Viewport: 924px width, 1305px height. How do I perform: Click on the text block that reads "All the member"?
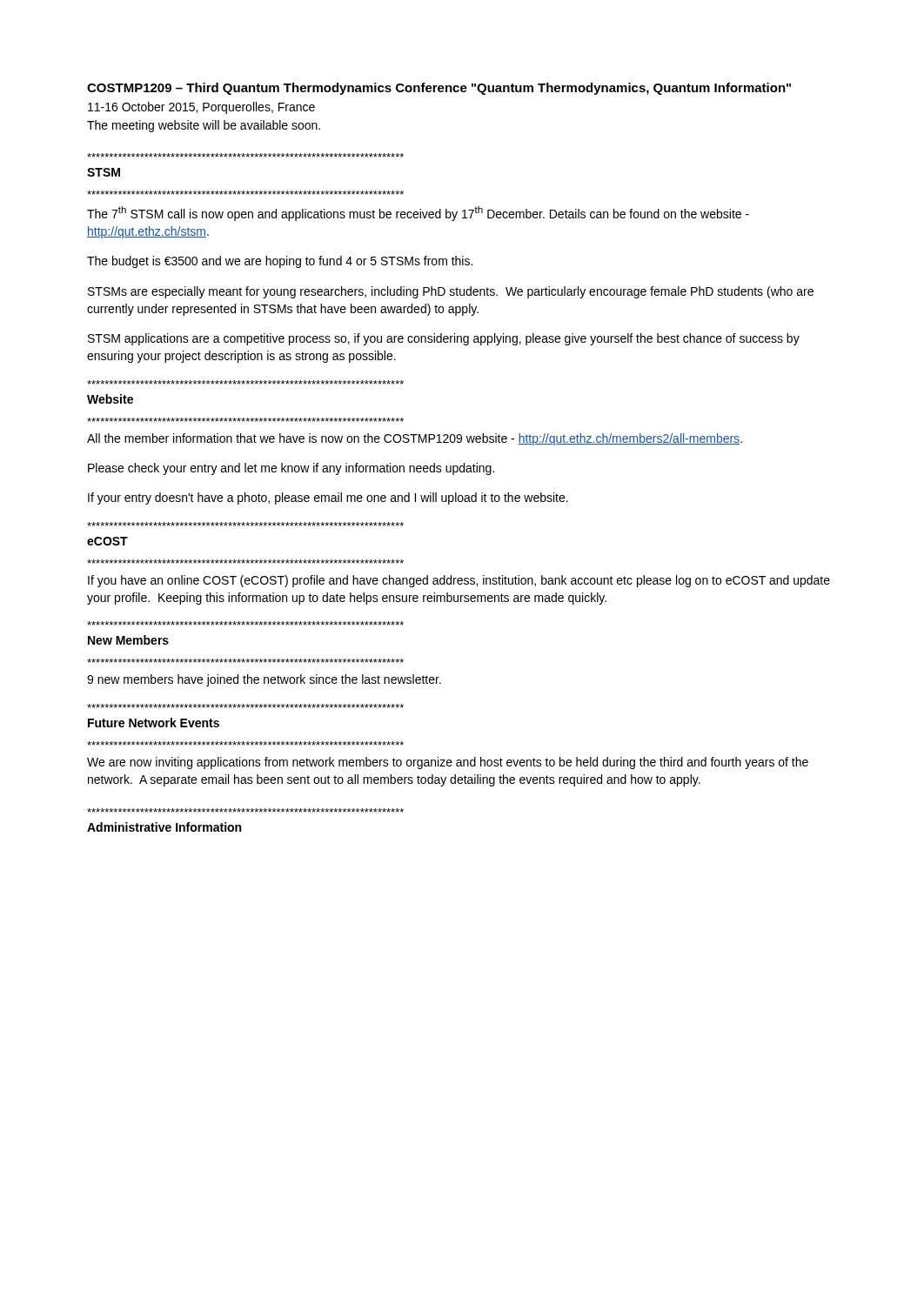tap(415, 438)
